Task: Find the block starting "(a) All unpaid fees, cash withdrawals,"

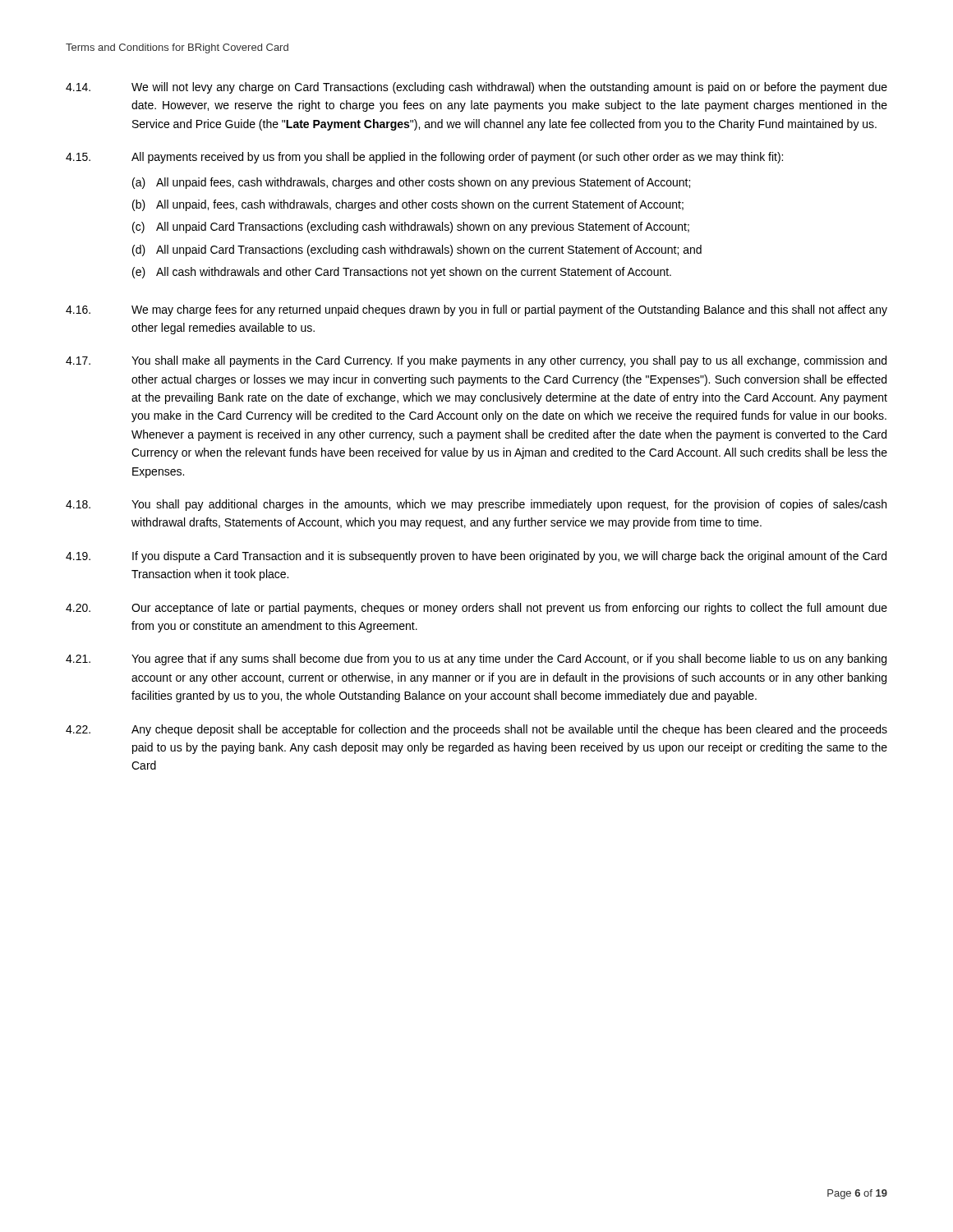Action: tap(509, 182)
